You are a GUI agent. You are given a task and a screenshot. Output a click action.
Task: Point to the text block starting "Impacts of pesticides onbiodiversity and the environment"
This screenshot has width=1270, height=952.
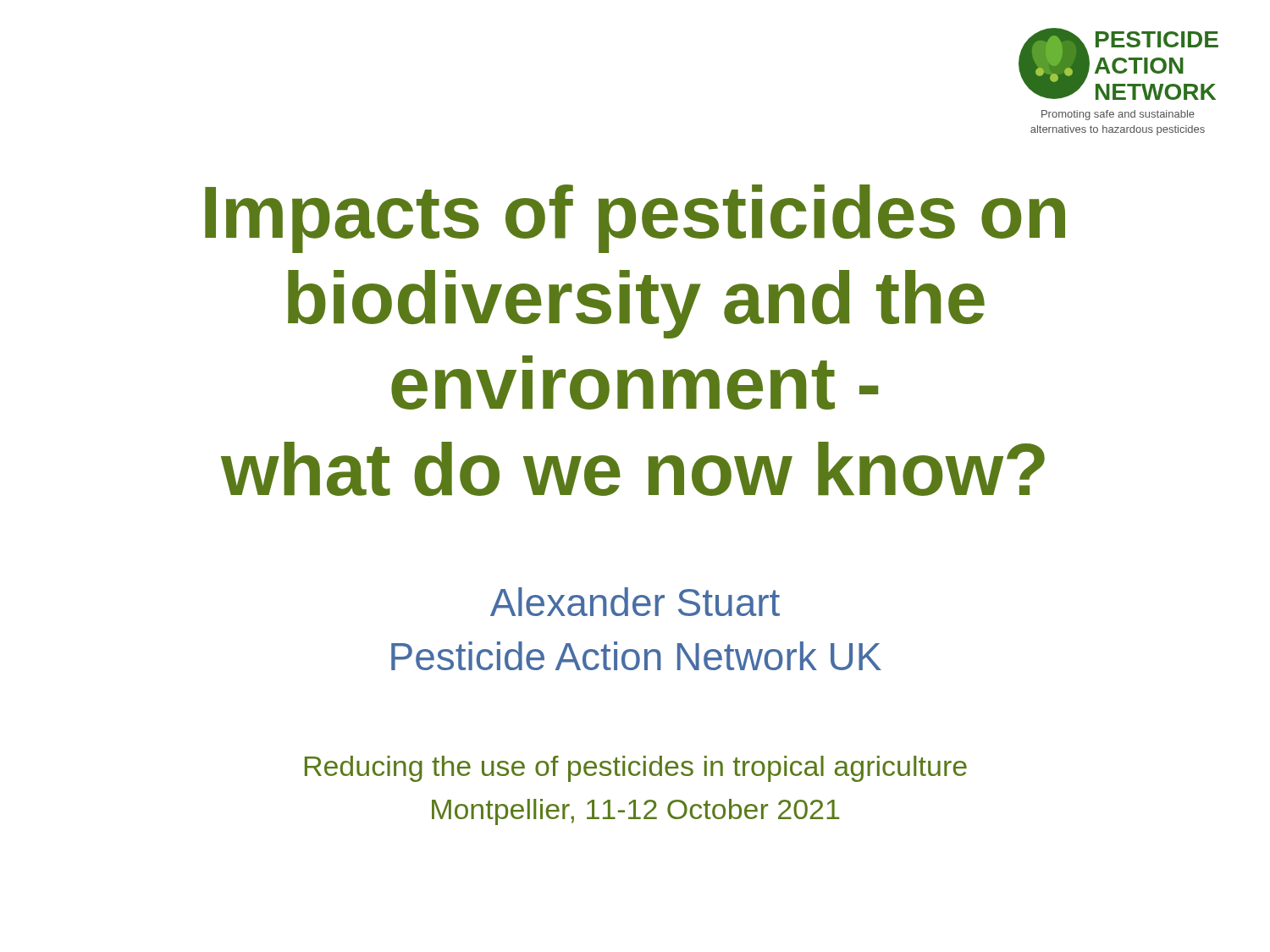coord(635,341)
